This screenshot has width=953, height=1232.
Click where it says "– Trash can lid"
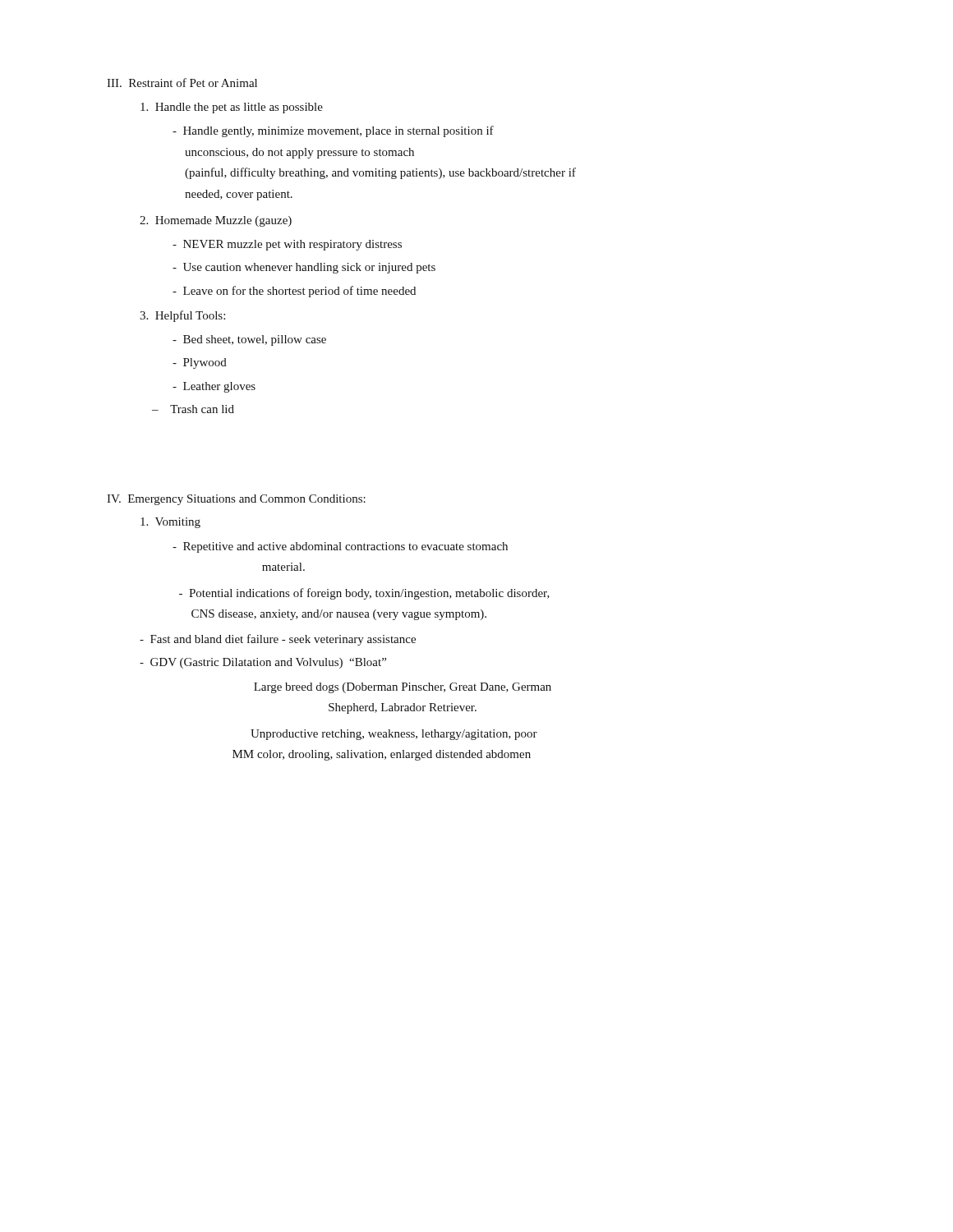pos(193,409)
